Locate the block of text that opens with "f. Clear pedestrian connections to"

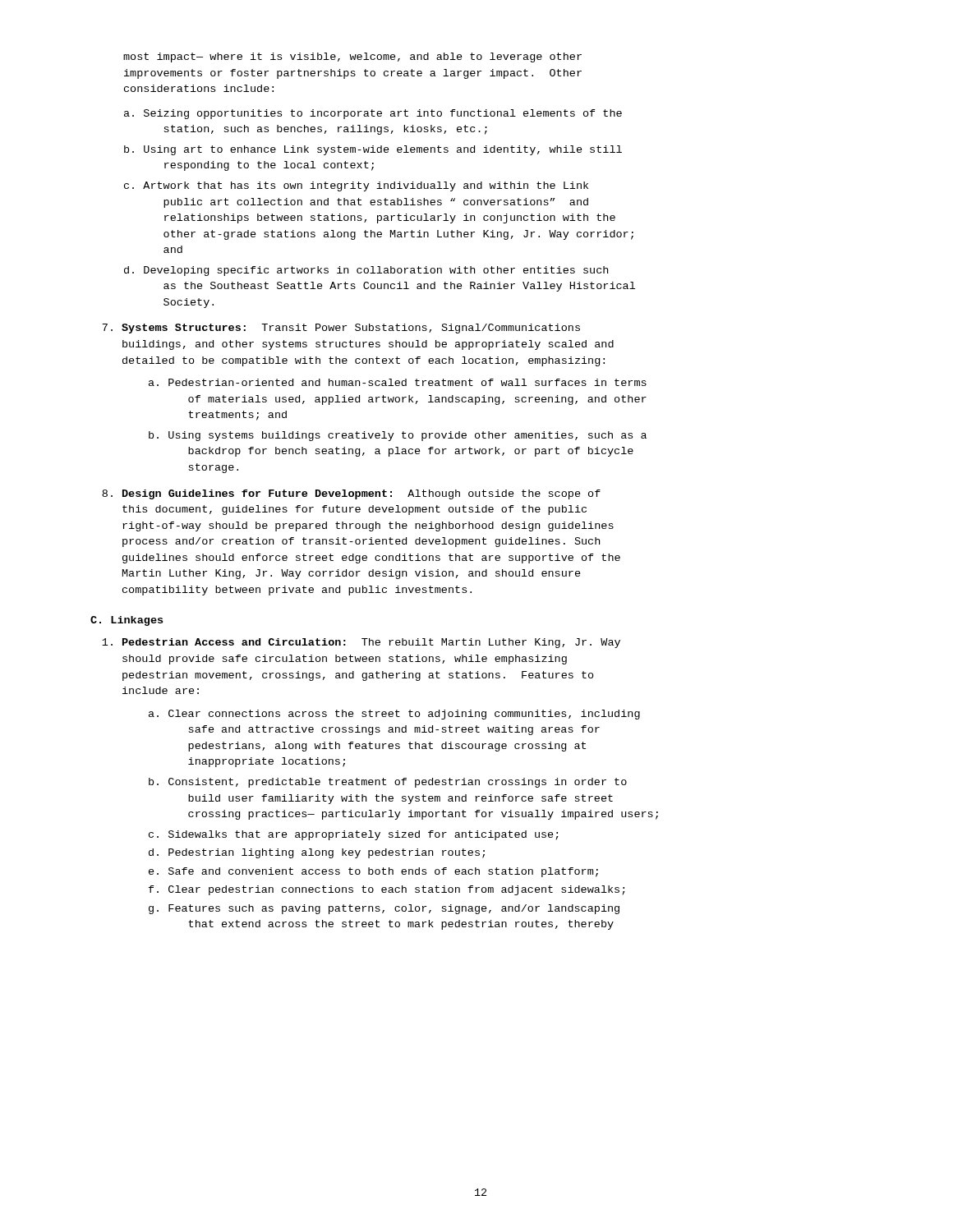[509, 890]
